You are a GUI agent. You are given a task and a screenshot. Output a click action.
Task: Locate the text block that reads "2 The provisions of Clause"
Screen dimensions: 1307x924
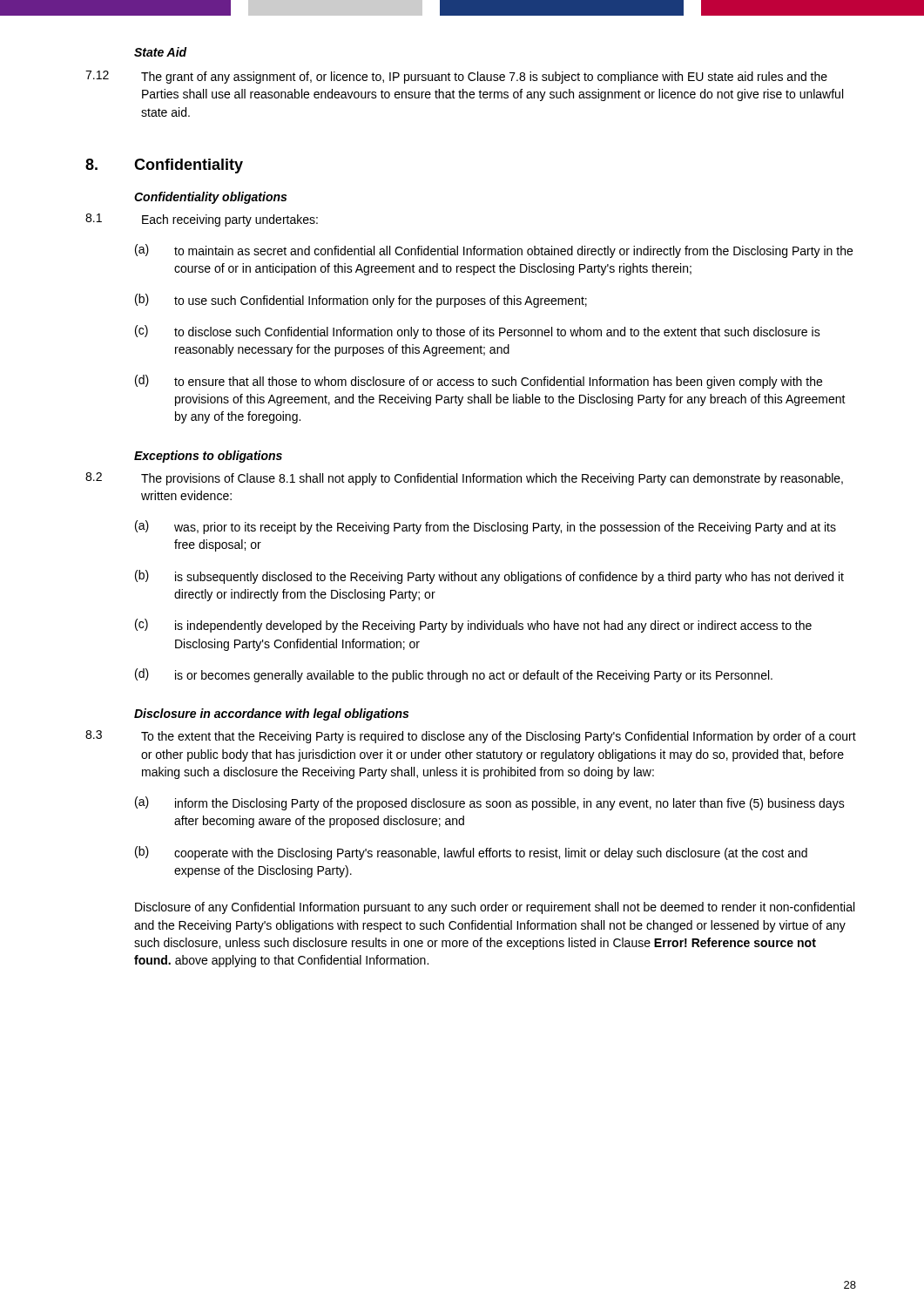(471, 490)
